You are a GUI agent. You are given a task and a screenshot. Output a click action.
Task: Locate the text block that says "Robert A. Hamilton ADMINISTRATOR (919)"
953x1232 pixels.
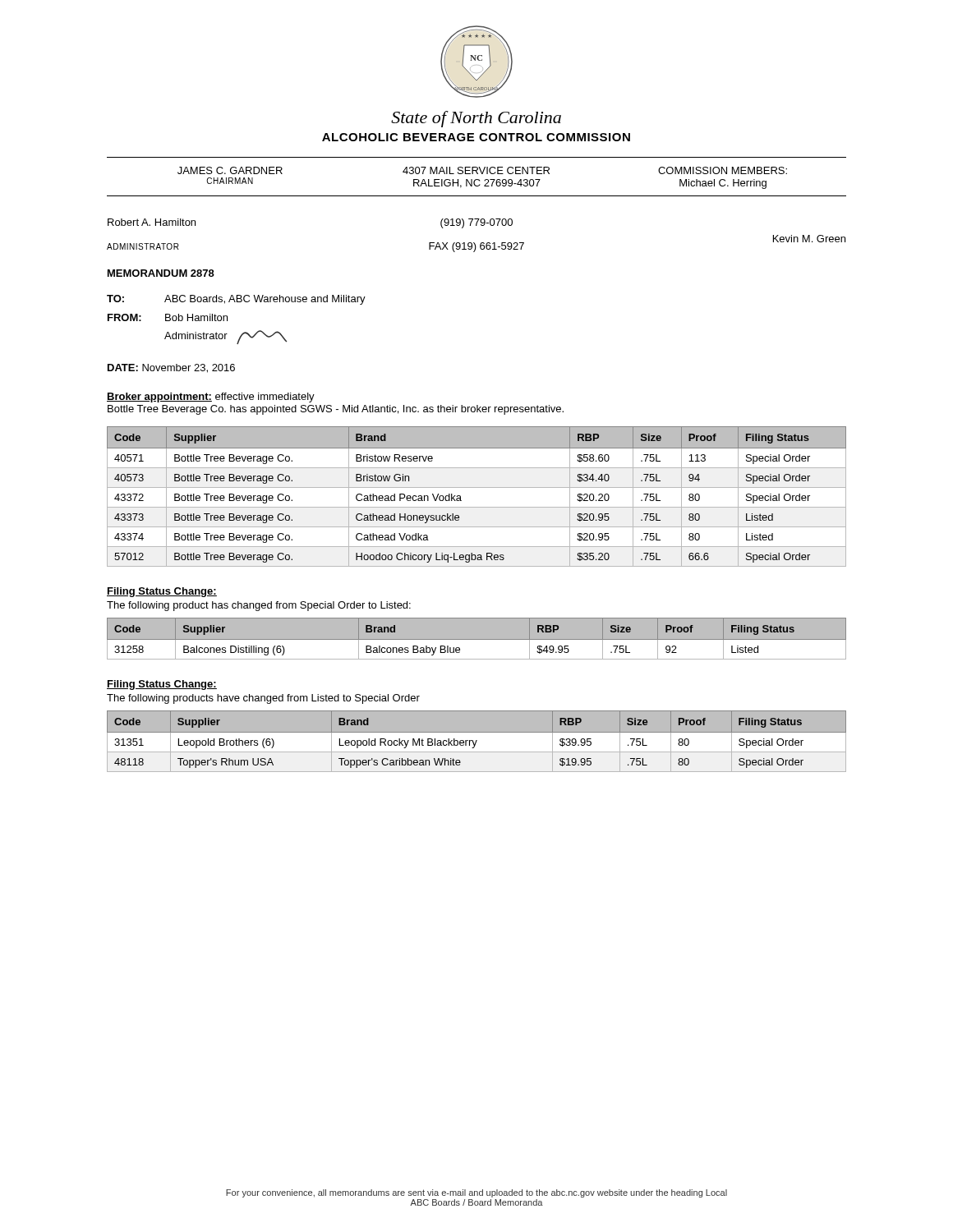pyautogui.click(x=476, y=234)
